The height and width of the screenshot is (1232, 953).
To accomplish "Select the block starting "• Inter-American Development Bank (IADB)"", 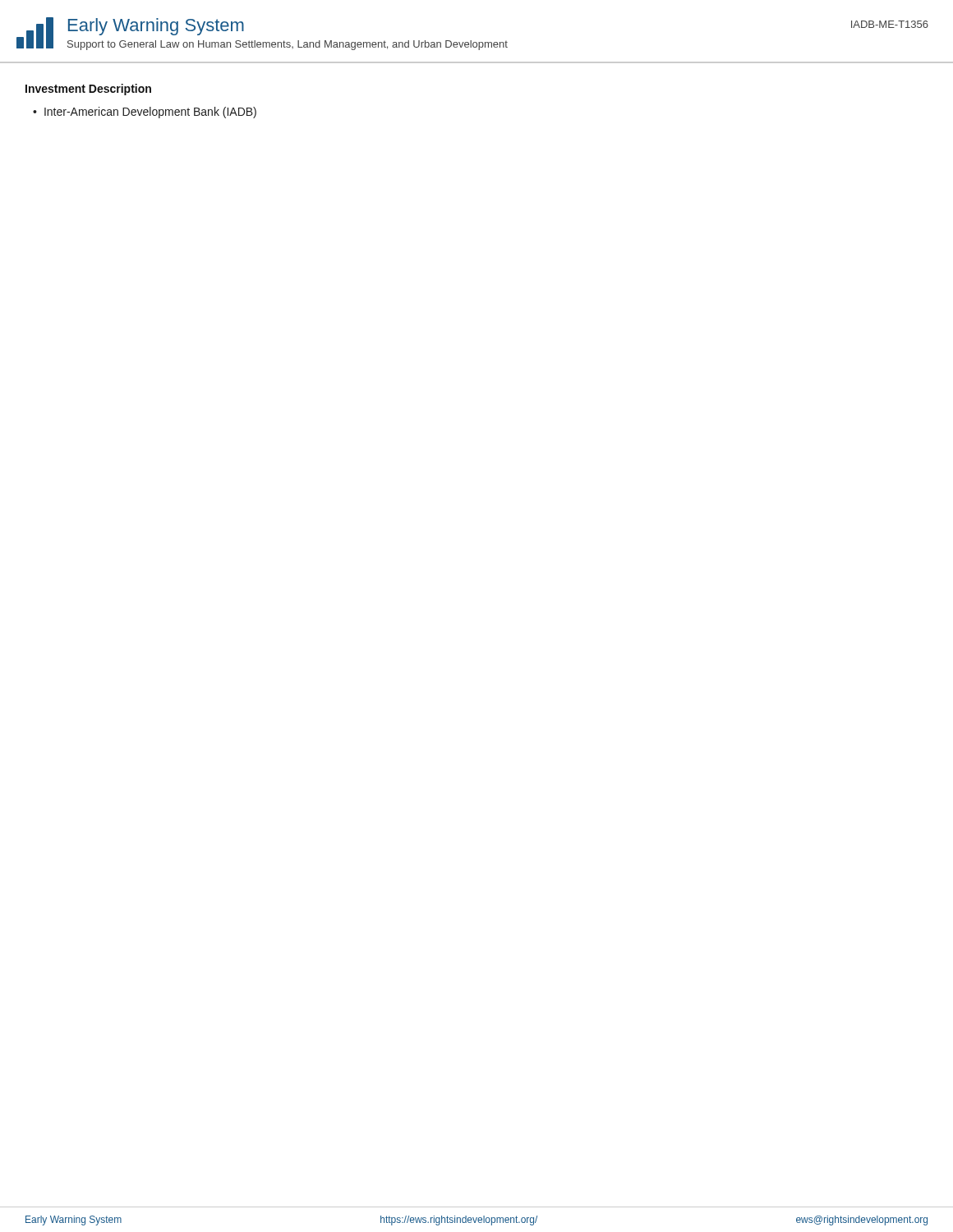I will pos(145,112).
